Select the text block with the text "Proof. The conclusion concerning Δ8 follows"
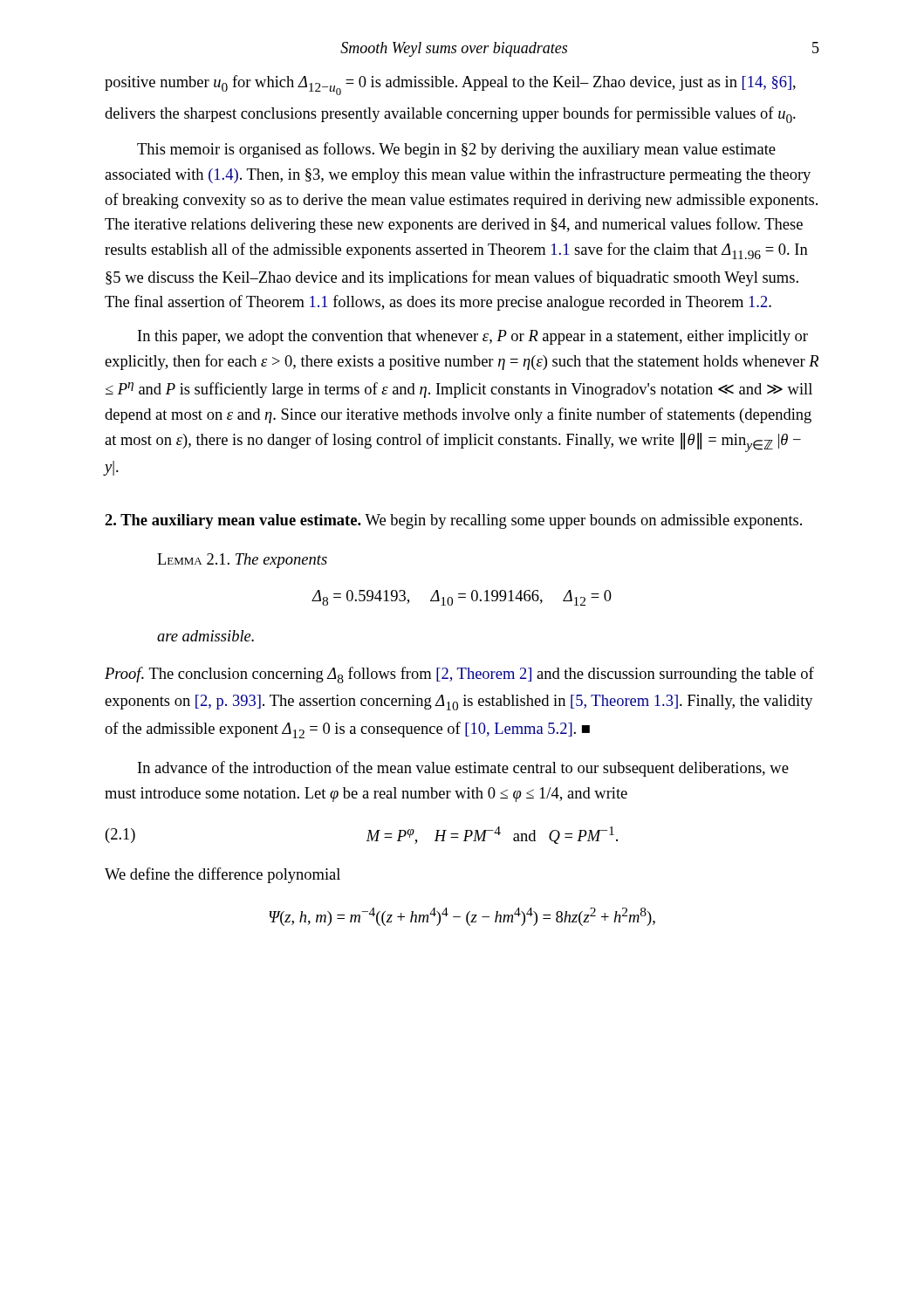 point(462,702)
